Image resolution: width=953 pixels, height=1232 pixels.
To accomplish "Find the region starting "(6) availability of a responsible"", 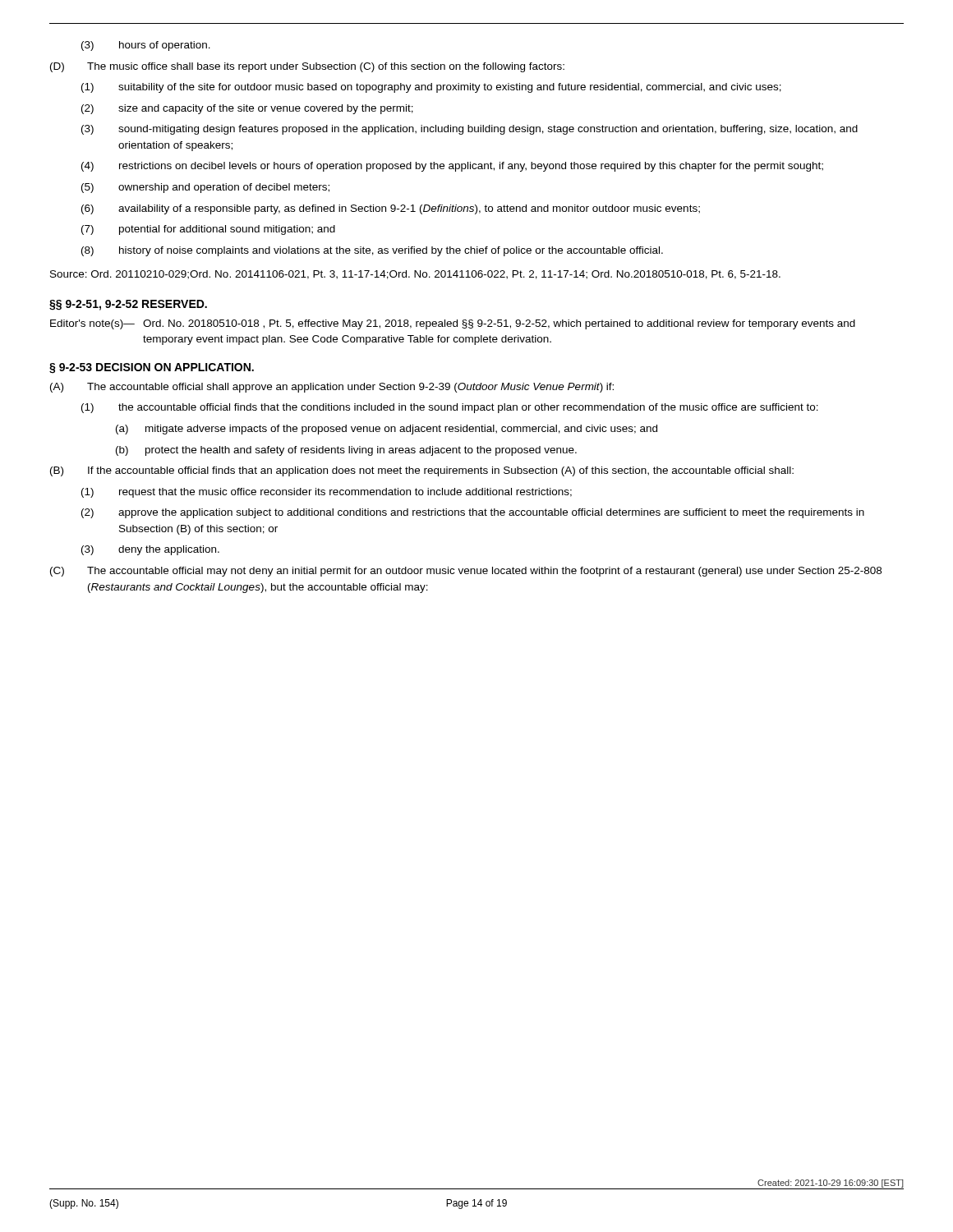I will [x=391, y=208].
